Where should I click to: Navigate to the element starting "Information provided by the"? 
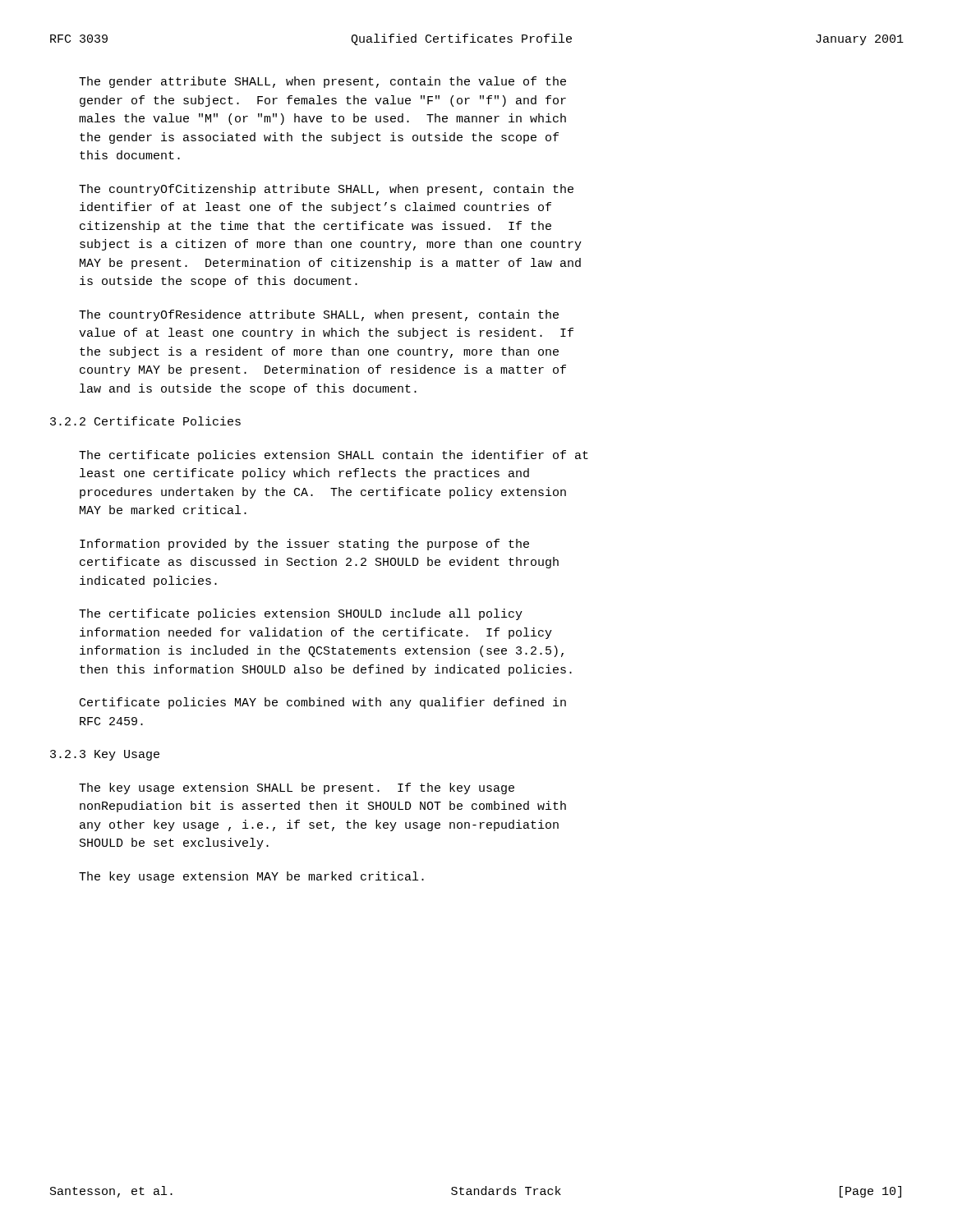pyautogui.click(x=319, y=563)
